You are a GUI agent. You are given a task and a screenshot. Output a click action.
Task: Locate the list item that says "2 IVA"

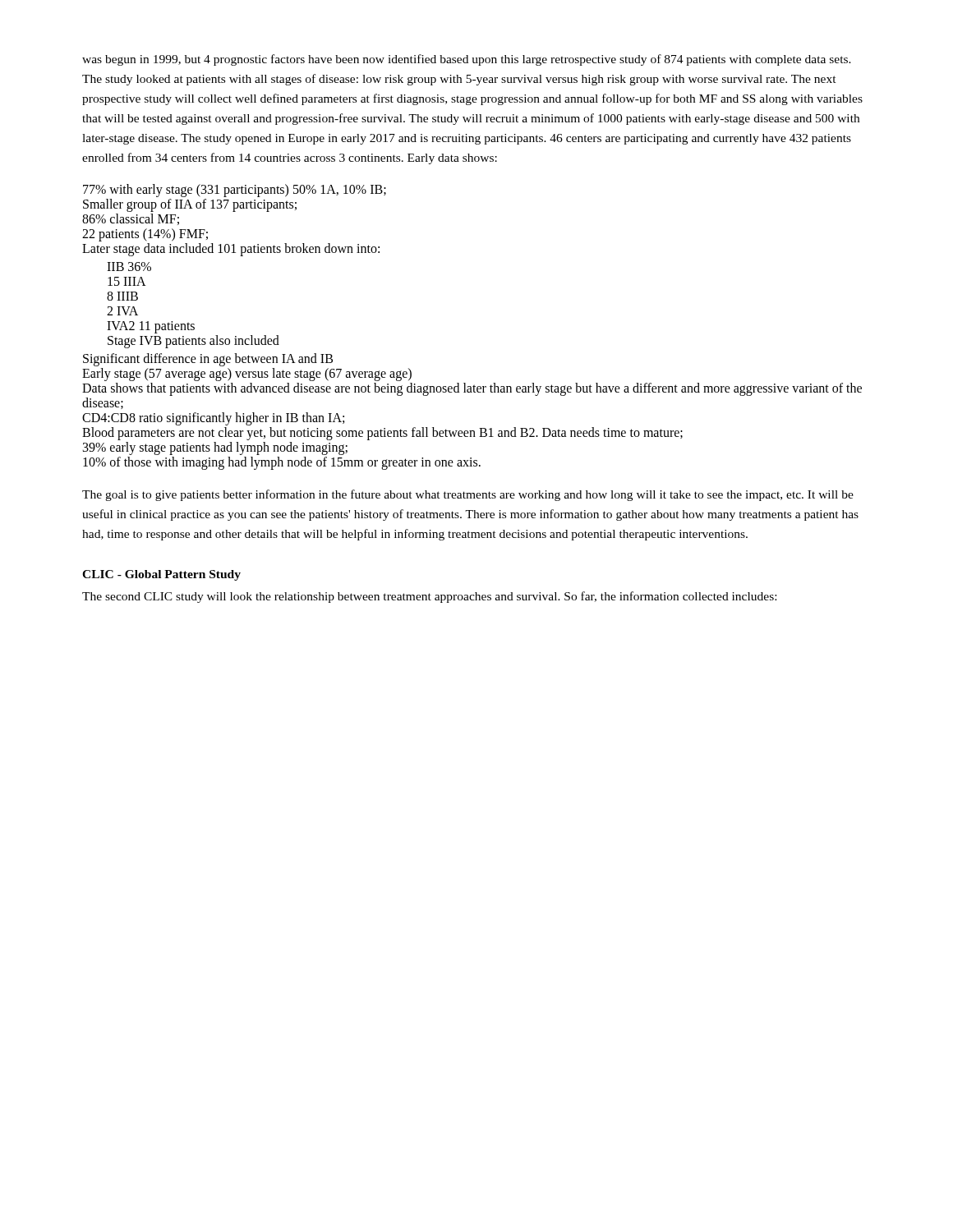[x=122, y=311]
